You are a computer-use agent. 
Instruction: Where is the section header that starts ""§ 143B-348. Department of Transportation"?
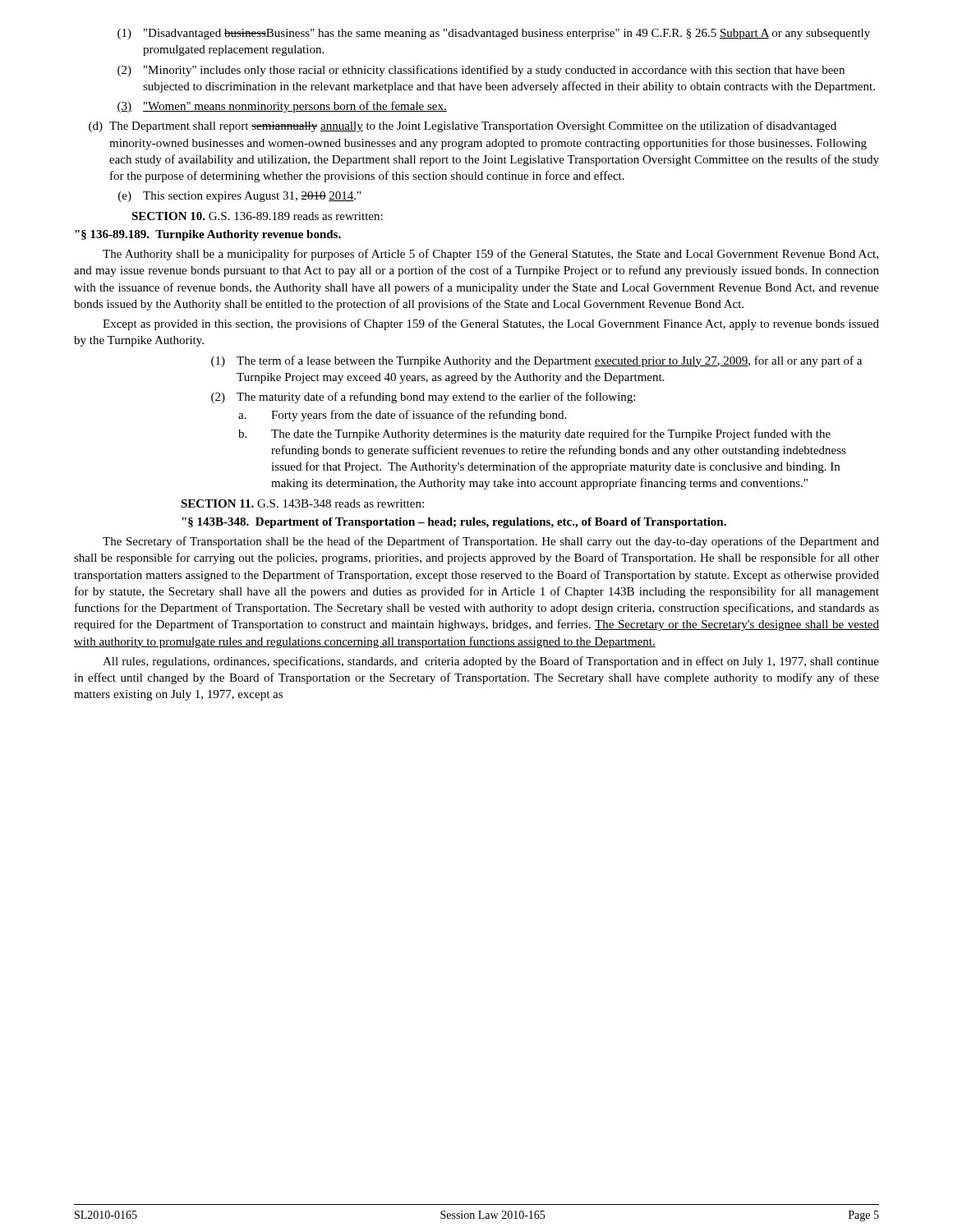(454, 521)
